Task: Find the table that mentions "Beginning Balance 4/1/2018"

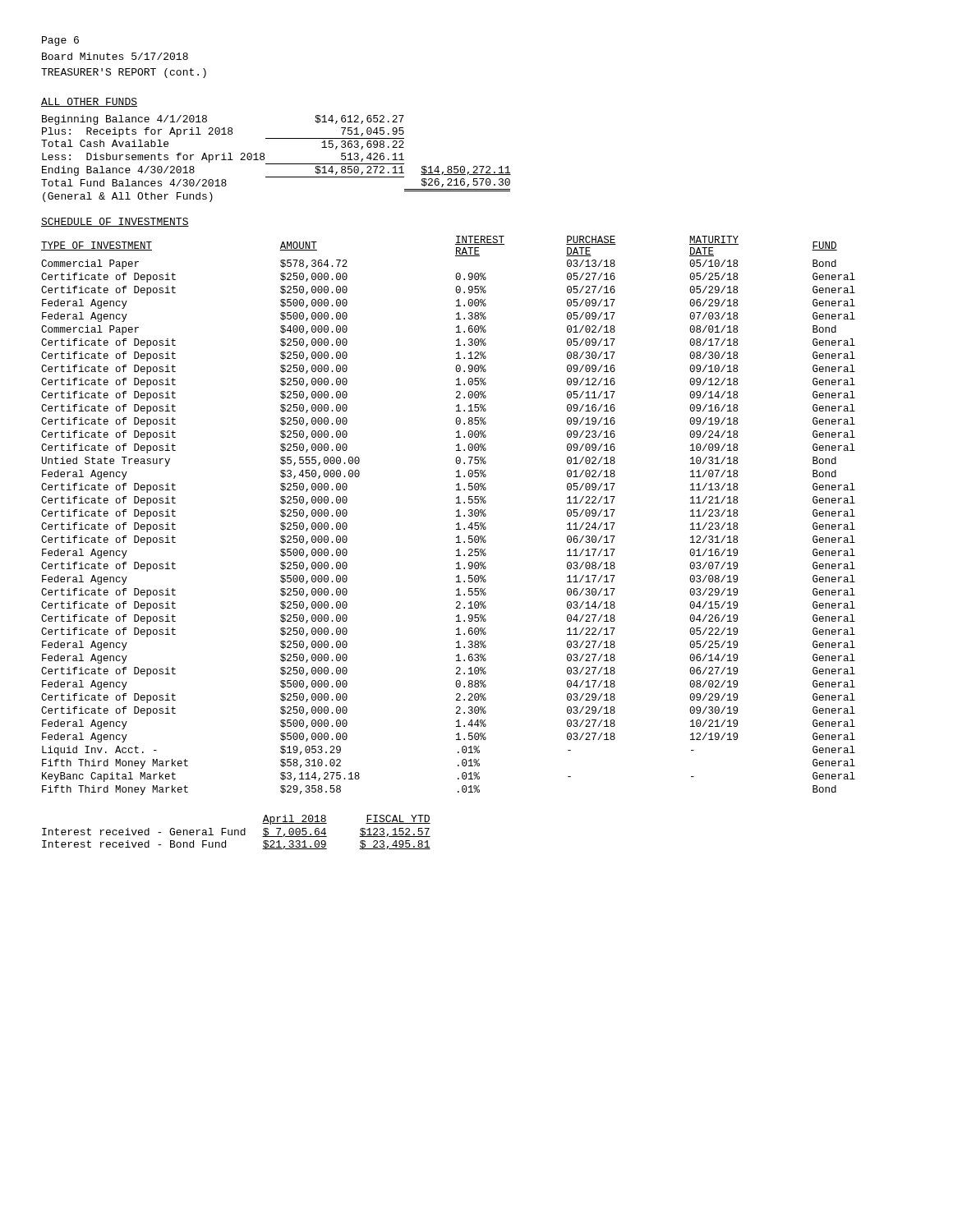Action: [x=476, y=158]
